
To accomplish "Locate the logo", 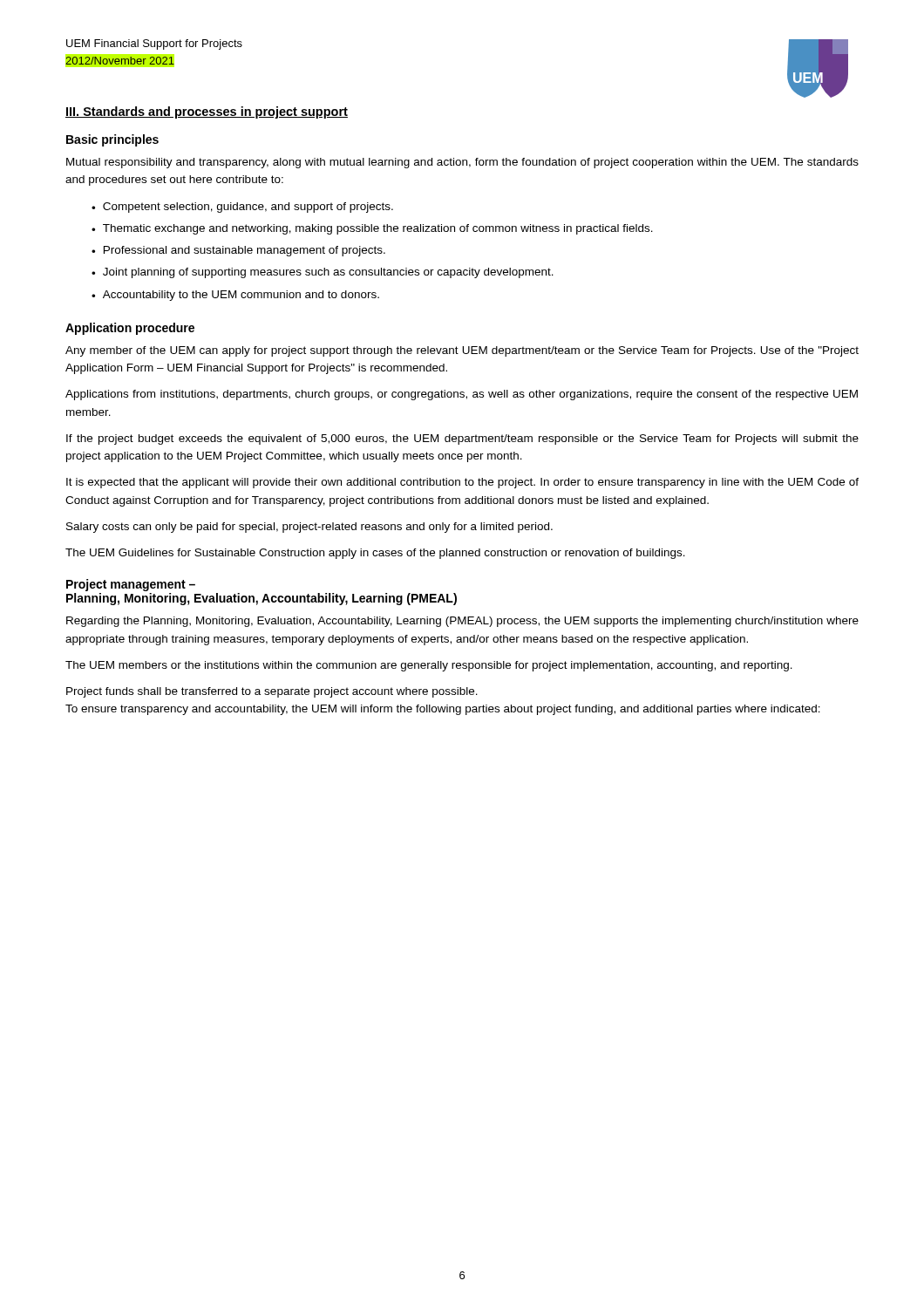I will pyautogui.click(x=819, y=69).
